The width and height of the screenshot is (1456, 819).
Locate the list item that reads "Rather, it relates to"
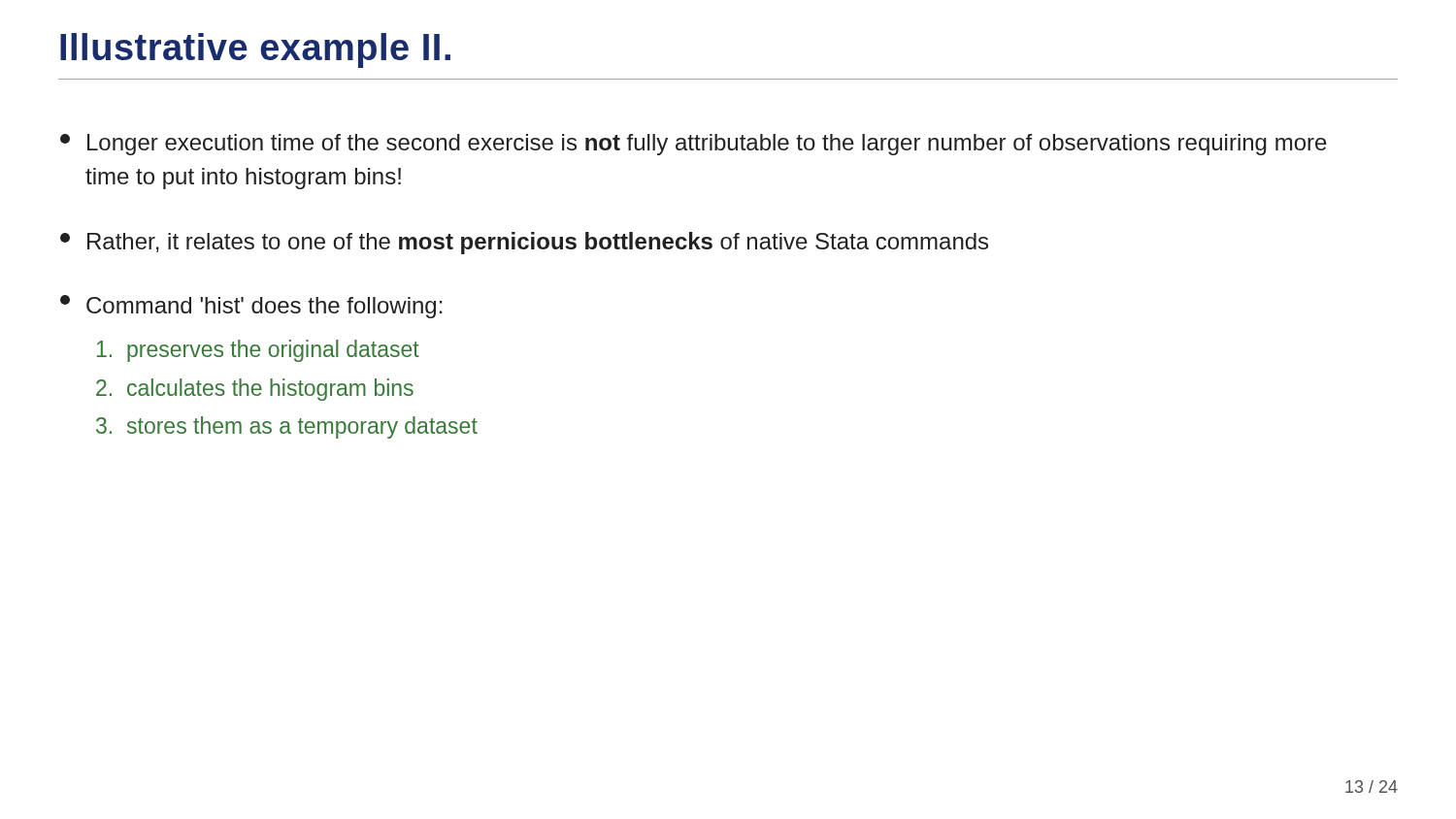[x=709, y=242]
